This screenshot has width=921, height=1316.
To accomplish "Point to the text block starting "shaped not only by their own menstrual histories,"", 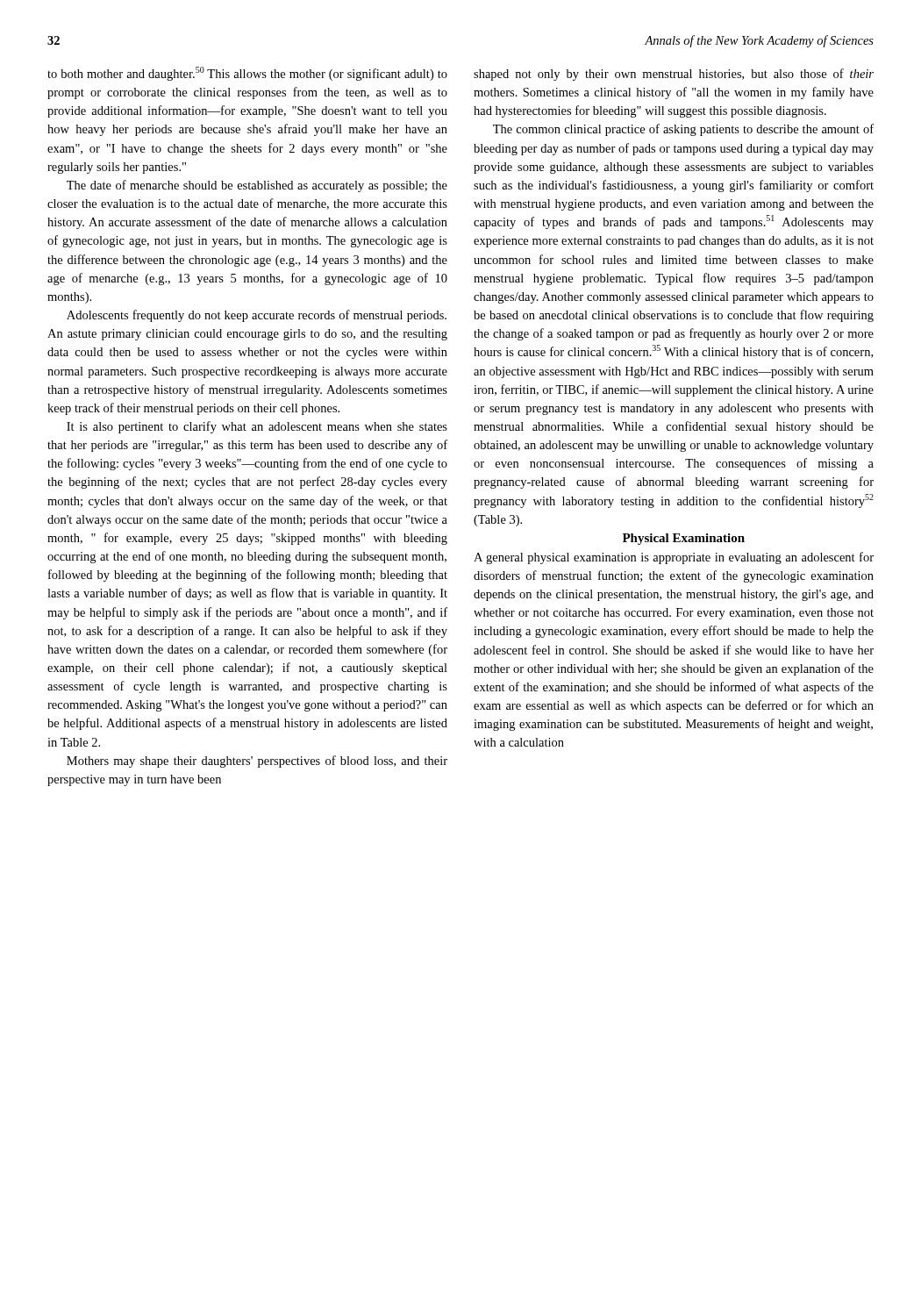I will (674, 297).
